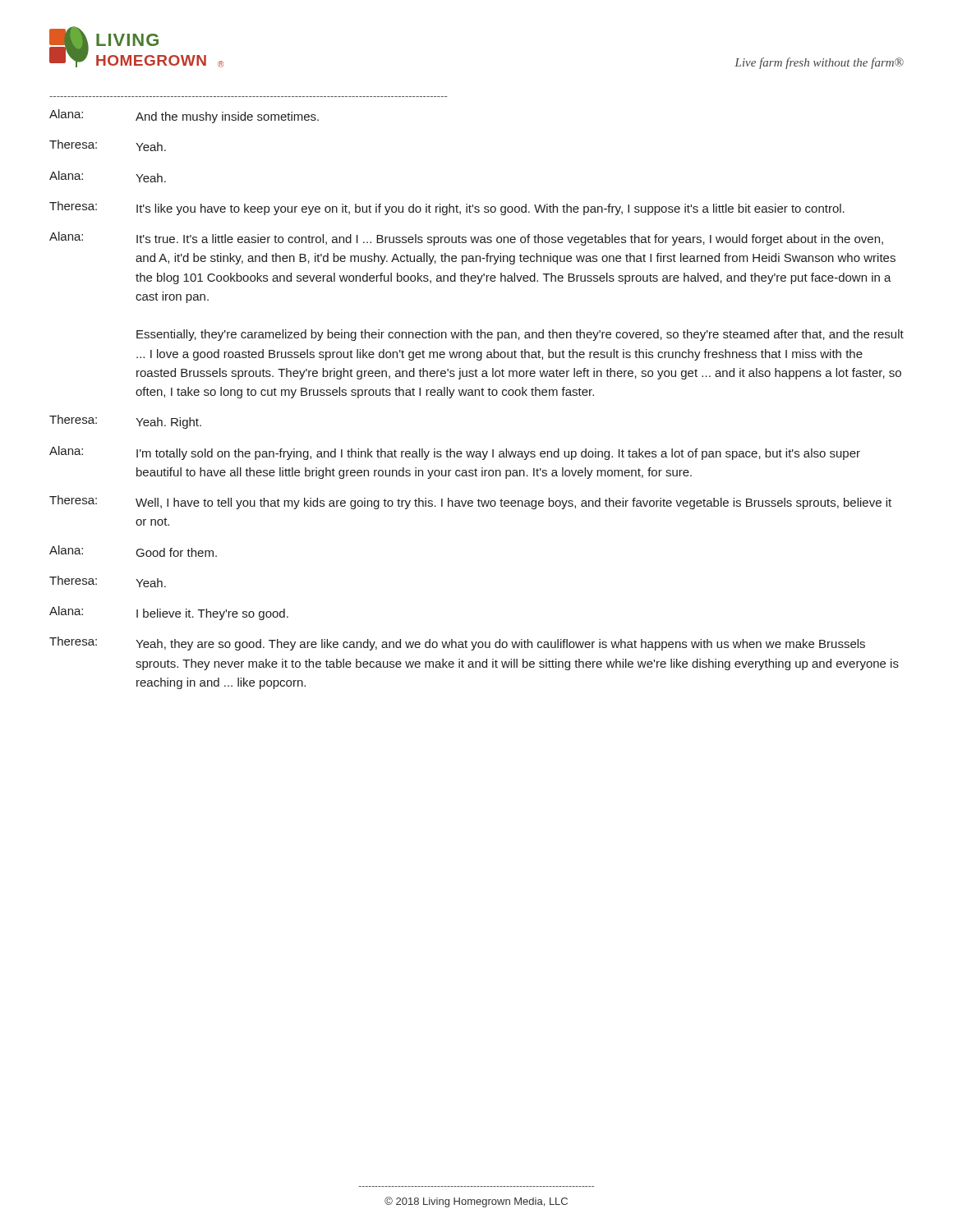Click where it says "Theresa: Yeah. Right."
The width and height of the screenshot is (953, 1232).
(76, 422)
